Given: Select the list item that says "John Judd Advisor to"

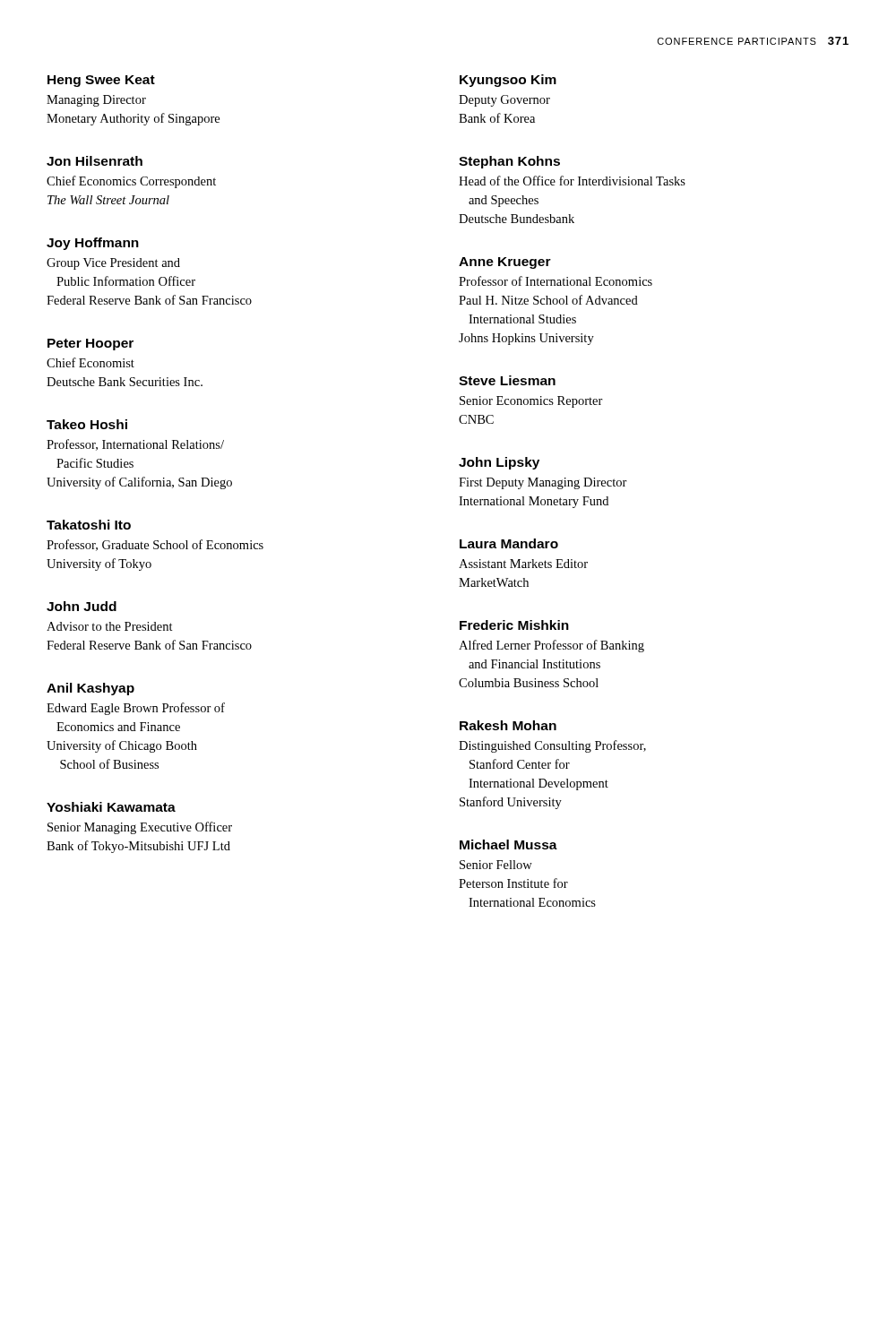Looking at the screenshot, I should coord(82,606).
